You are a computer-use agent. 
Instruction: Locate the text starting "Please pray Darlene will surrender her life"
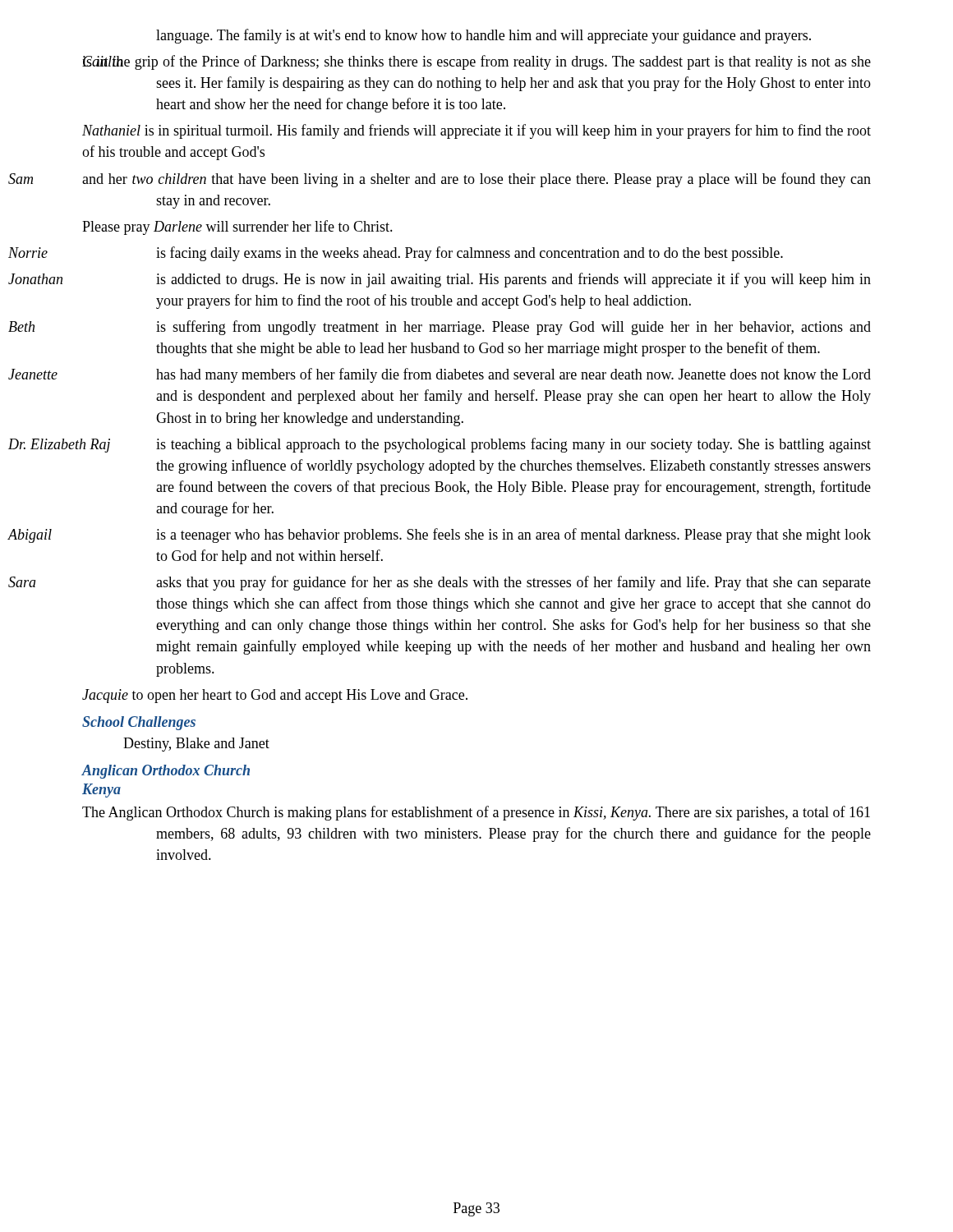pyautogui.click(x=238, y=227)
